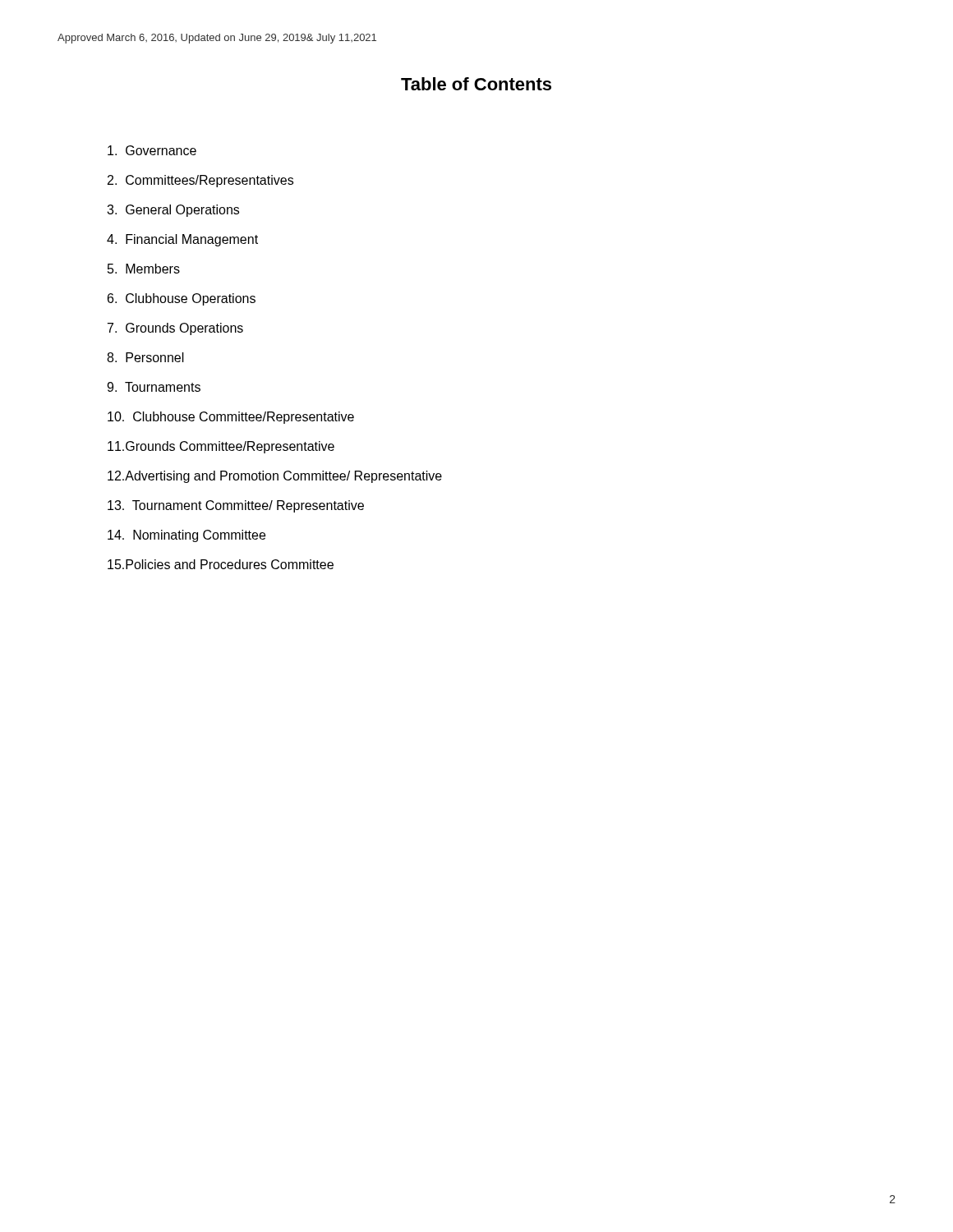This screenshot has height=1232, width=953.
Task: Select the list item with the text "12.Advertising and Promotion Committee/ Representative"
Action: [x=275, y=476]
